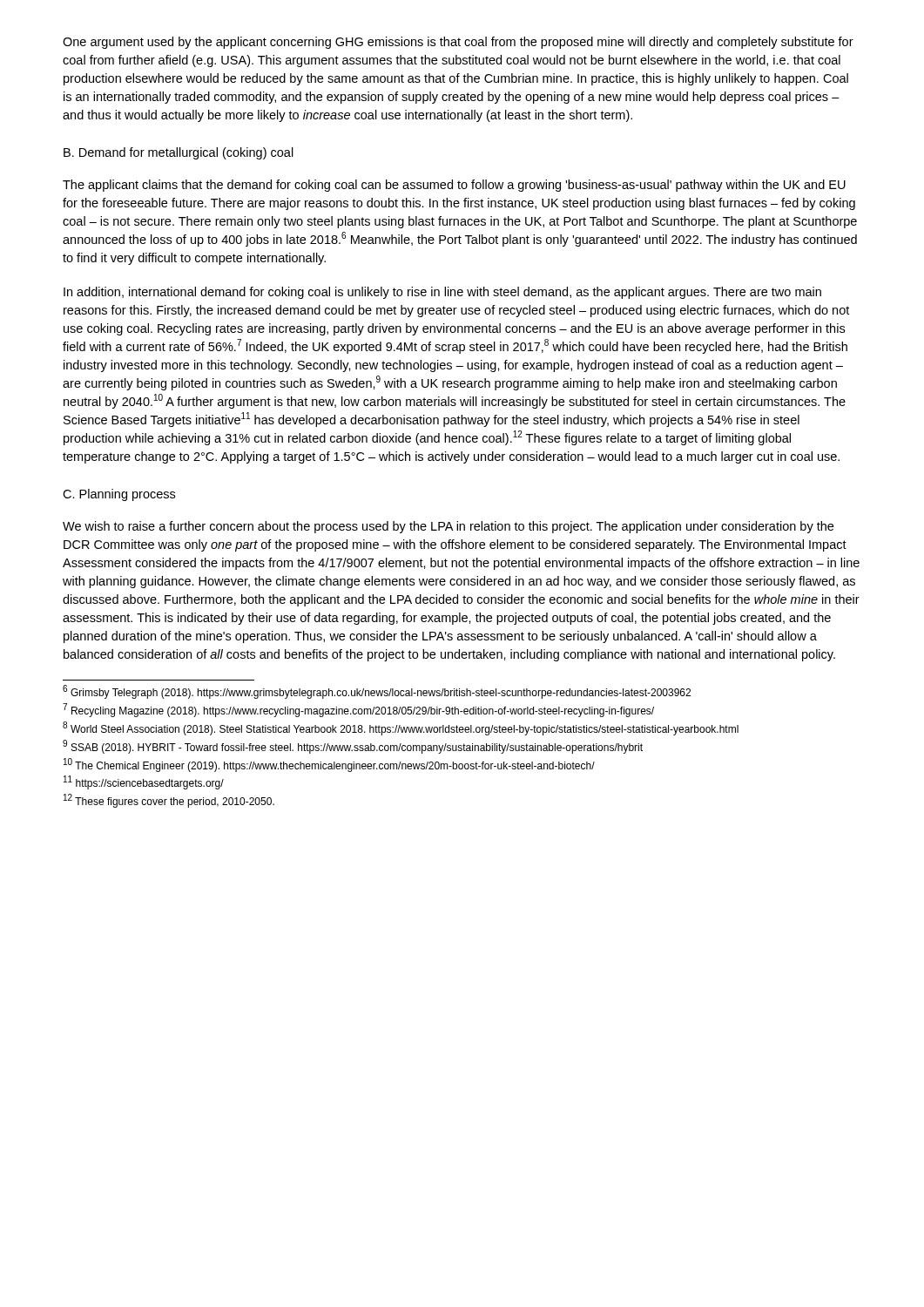
Task: Find the element starting "We wish to raise a further concern"
Action: 461,591
